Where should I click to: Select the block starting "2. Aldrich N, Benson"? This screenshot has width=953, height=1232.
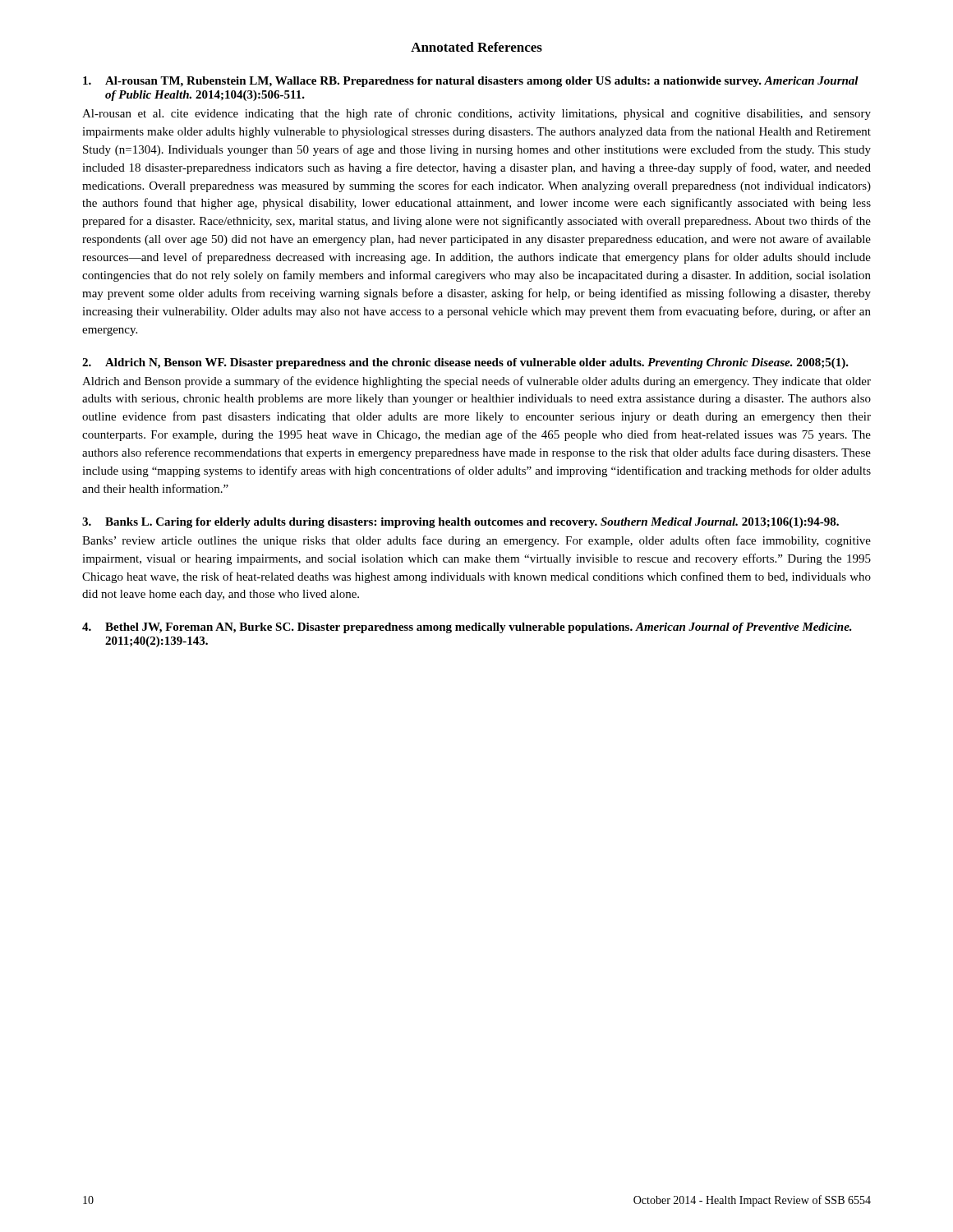476,427
